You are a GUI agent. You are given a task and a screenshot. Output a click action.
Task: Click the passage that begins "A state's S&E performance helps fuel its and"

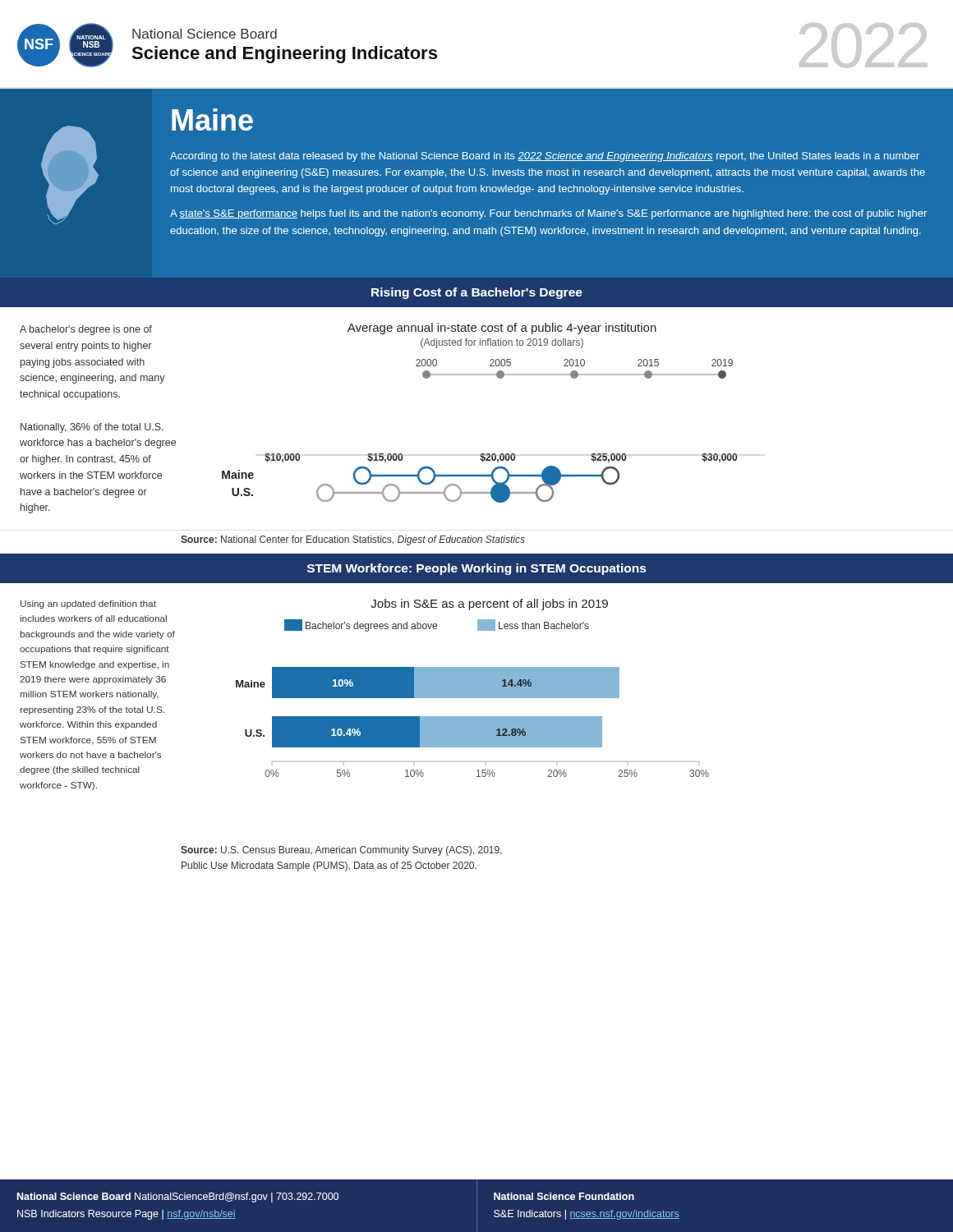[548, 222]
